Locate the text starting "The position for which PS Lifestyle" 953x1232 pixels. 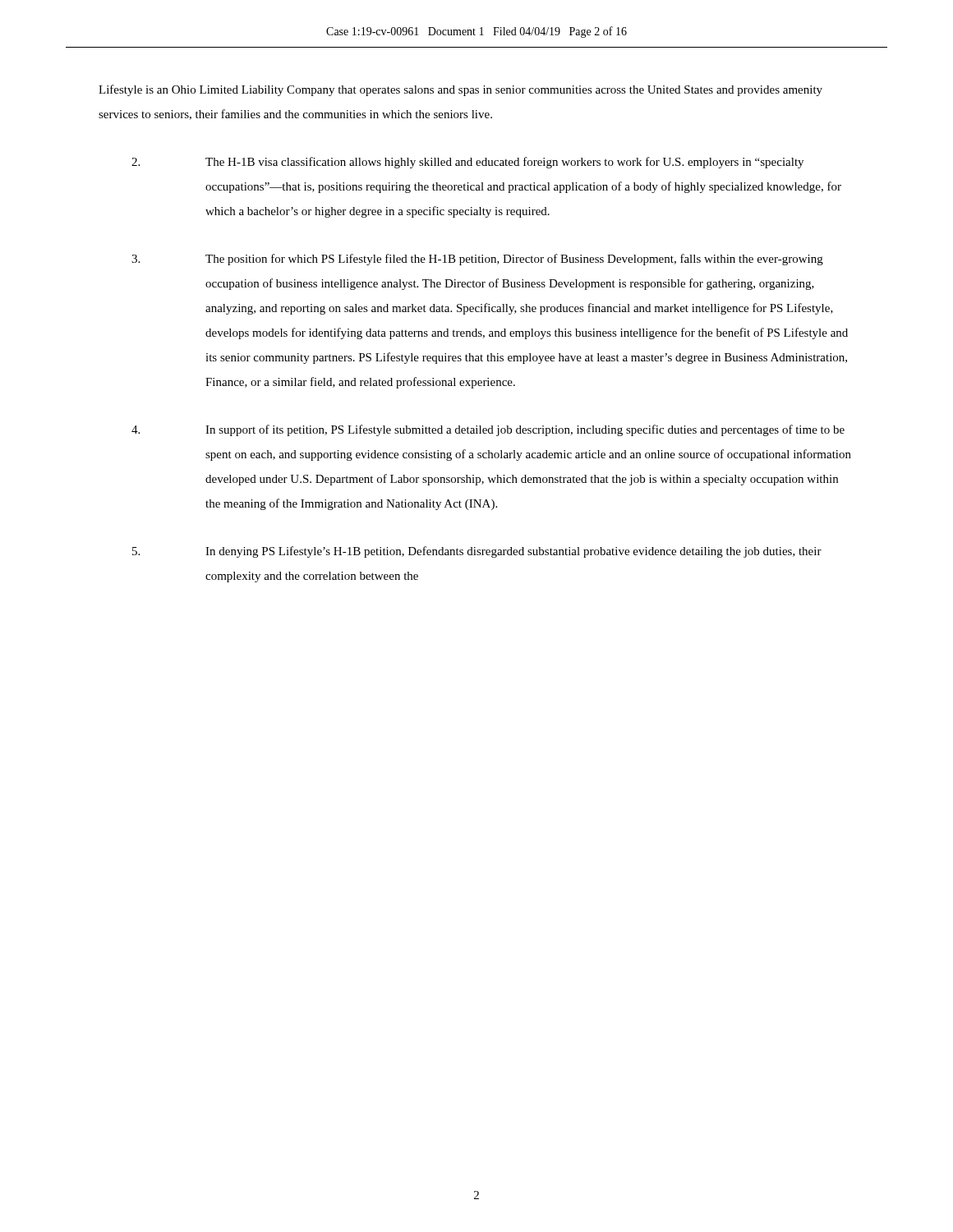[476, 320]
